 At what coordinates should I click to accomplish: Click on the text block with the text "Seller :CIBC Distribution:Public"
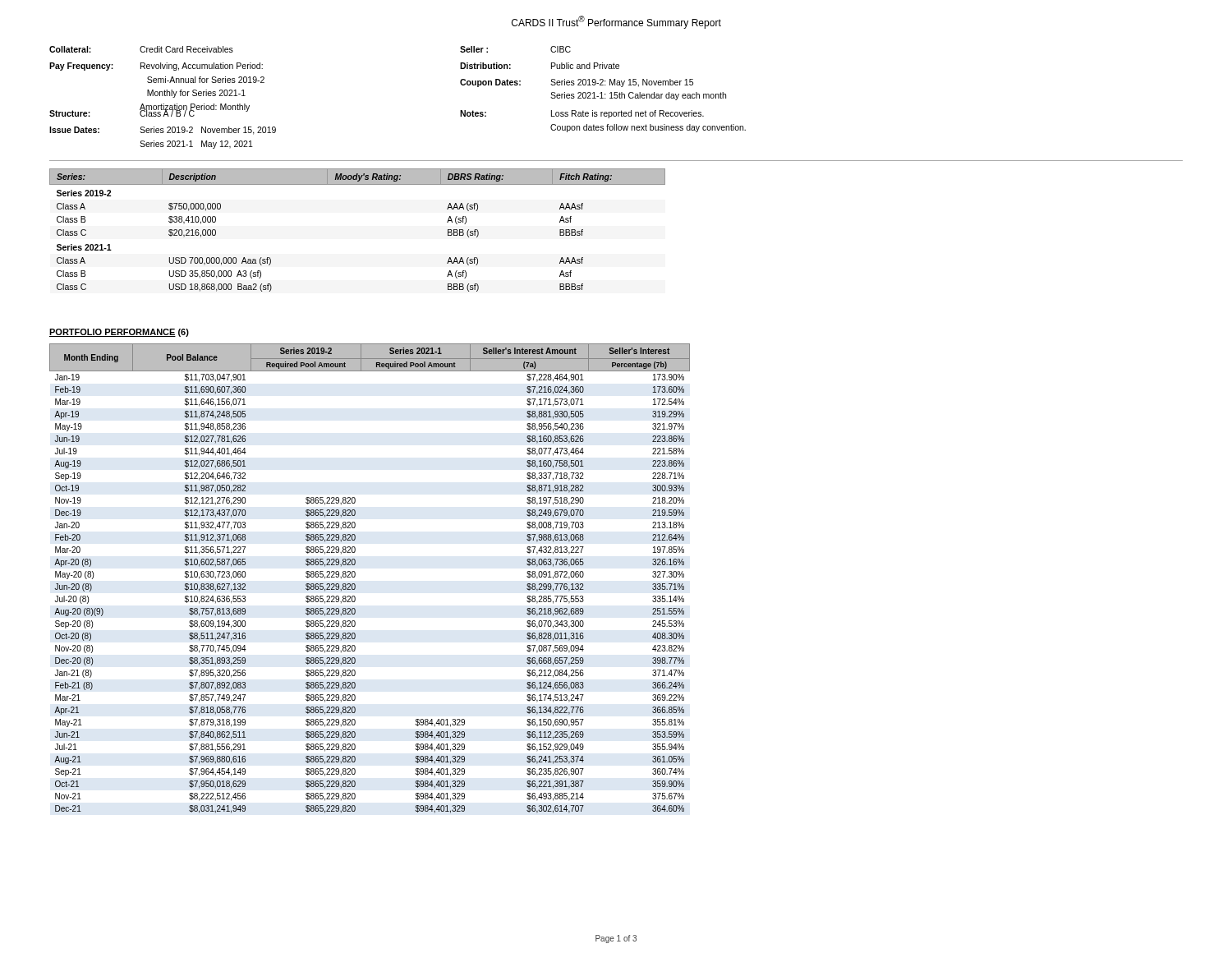click(x=665, y=73)
